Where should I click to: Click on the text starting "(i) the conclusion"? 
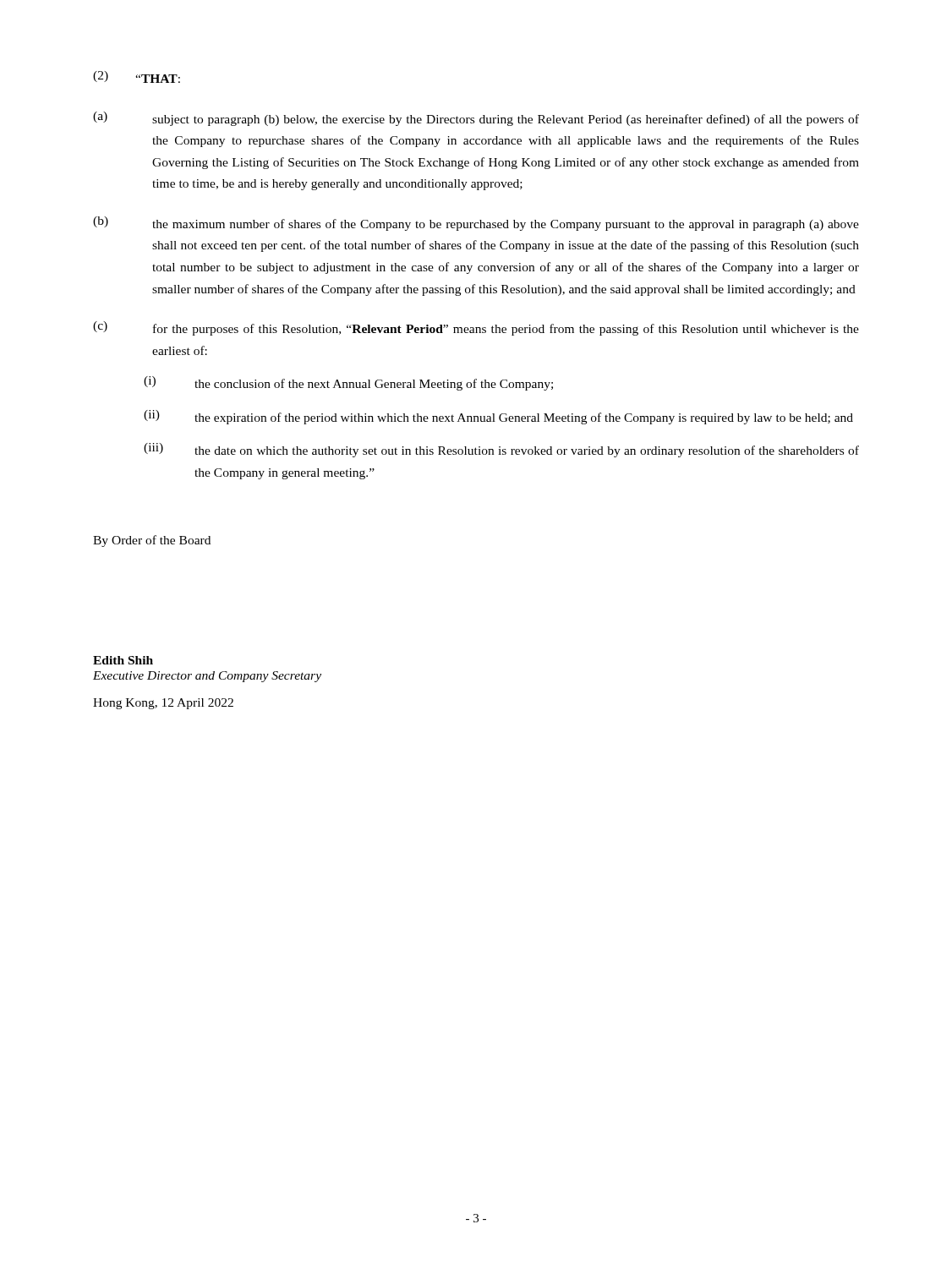(501, 384)
